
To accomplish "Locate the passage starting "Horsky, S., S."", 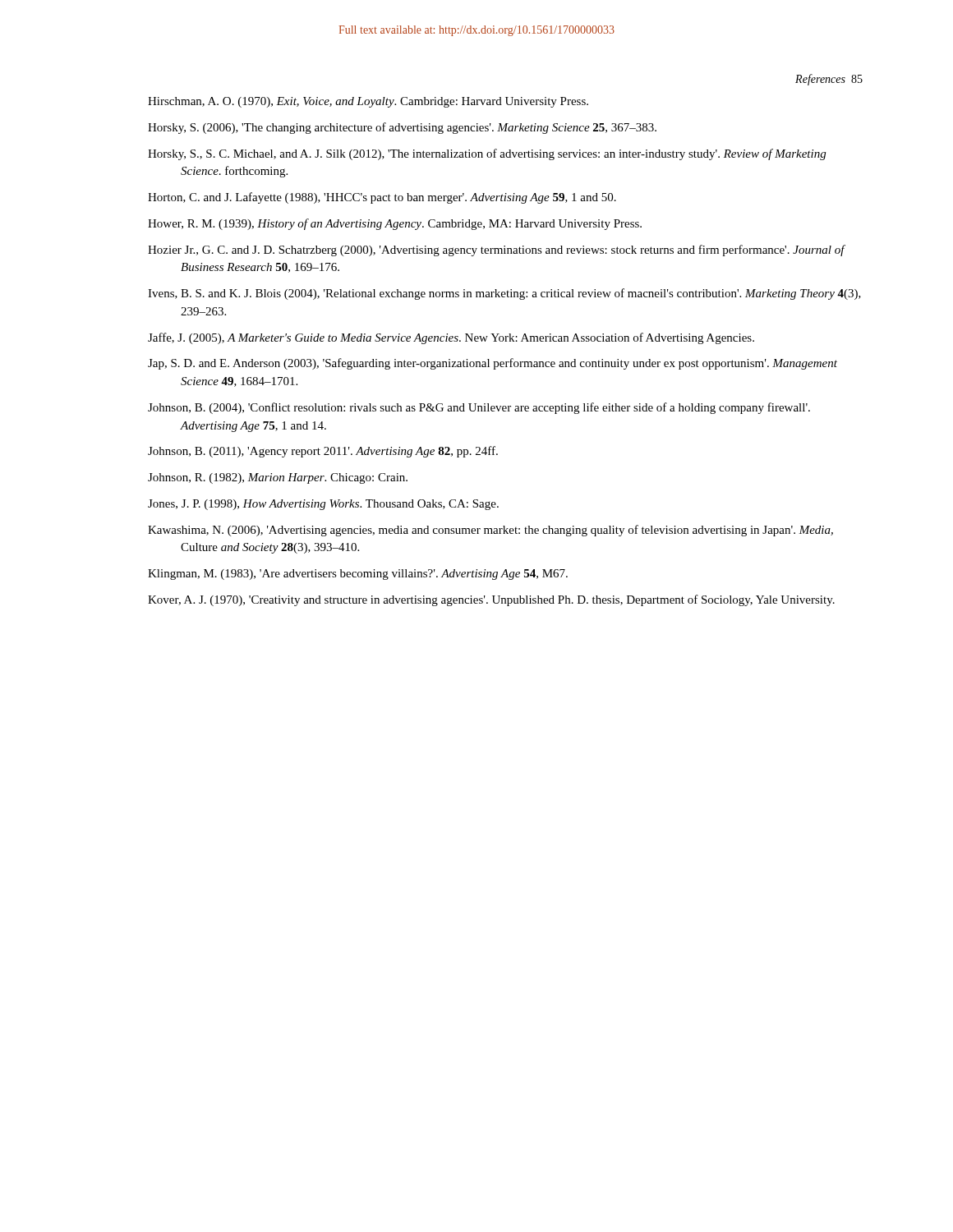I will pyautogui.click(x=487, y=162).
